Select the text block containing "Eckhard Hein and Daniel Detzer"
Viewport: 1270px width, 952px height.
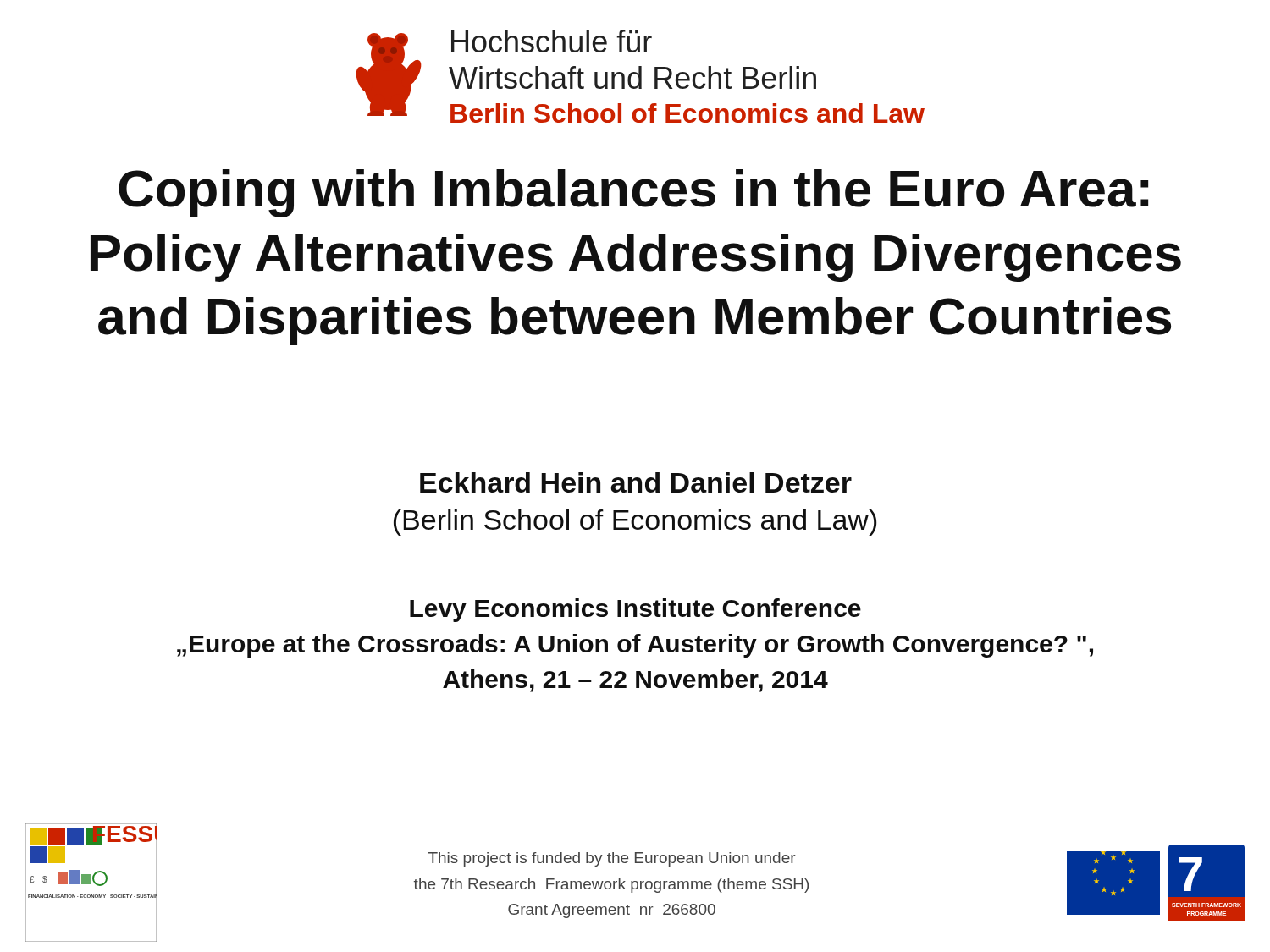(x=635, y=501)
